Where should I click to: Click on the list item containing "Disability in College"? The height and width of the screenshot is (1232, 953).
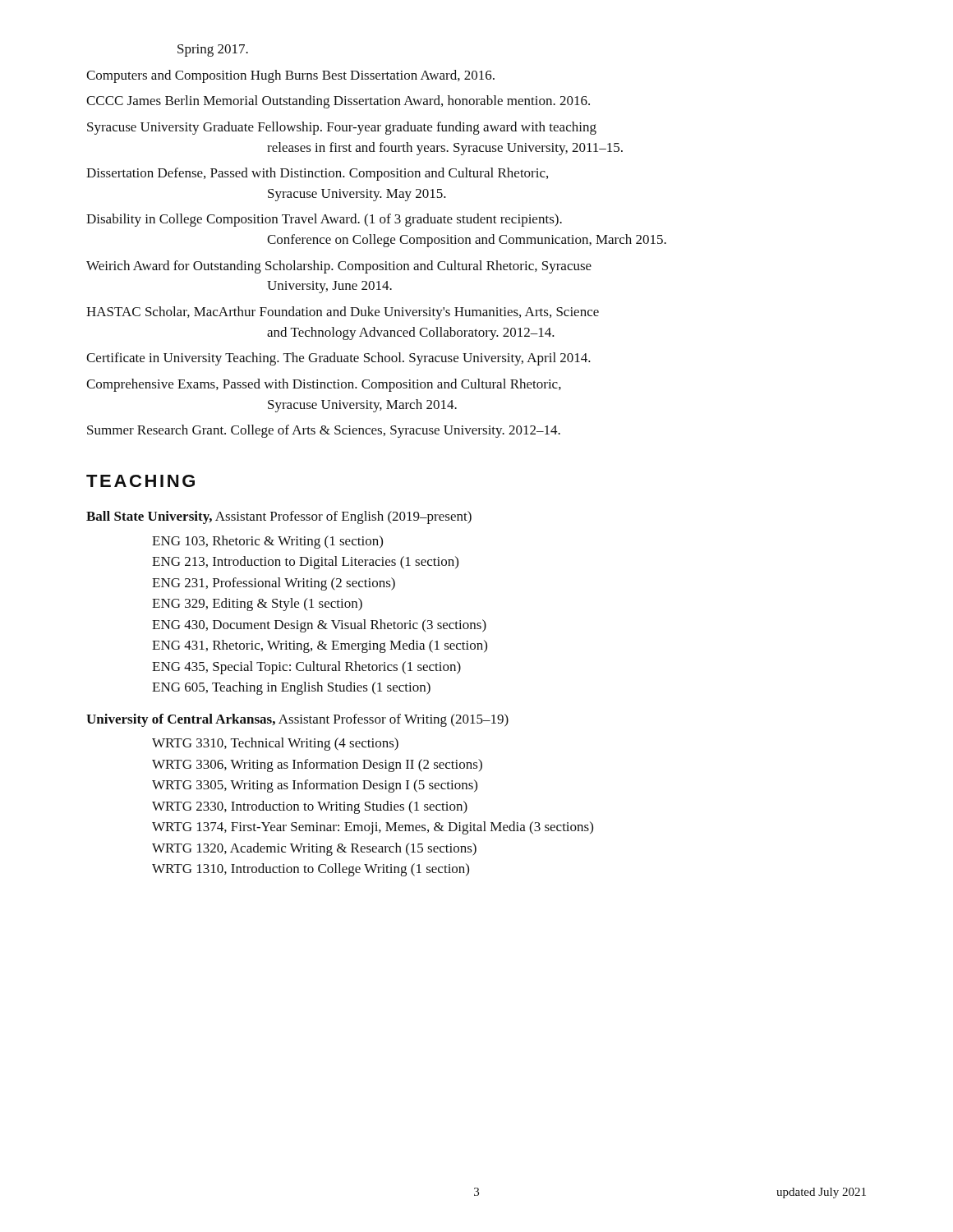coord(476,231)
